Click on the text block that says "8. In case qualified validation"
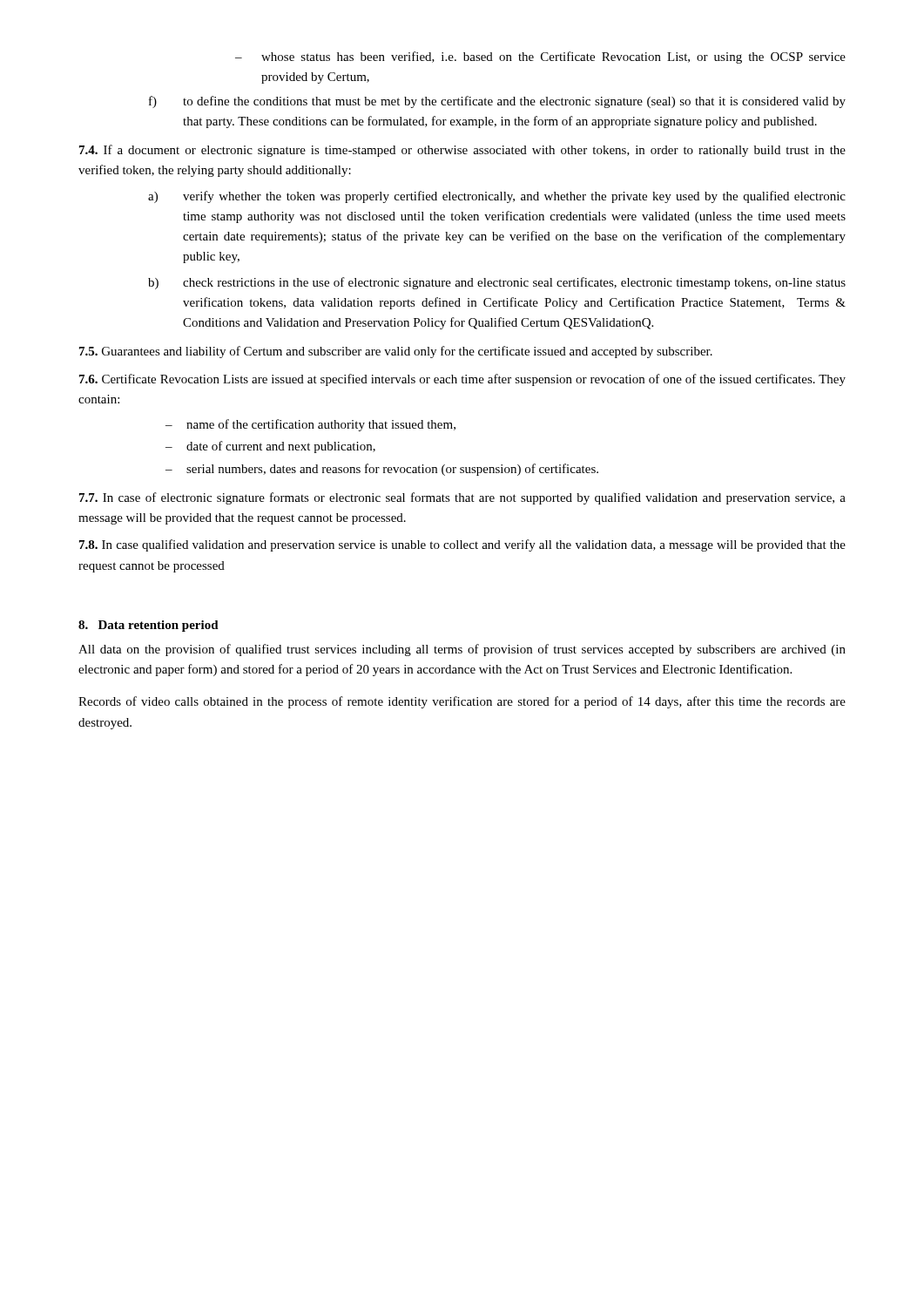The width and height of the screenshot is (924, 1307). pyautogui.click(x=462, y=555)
